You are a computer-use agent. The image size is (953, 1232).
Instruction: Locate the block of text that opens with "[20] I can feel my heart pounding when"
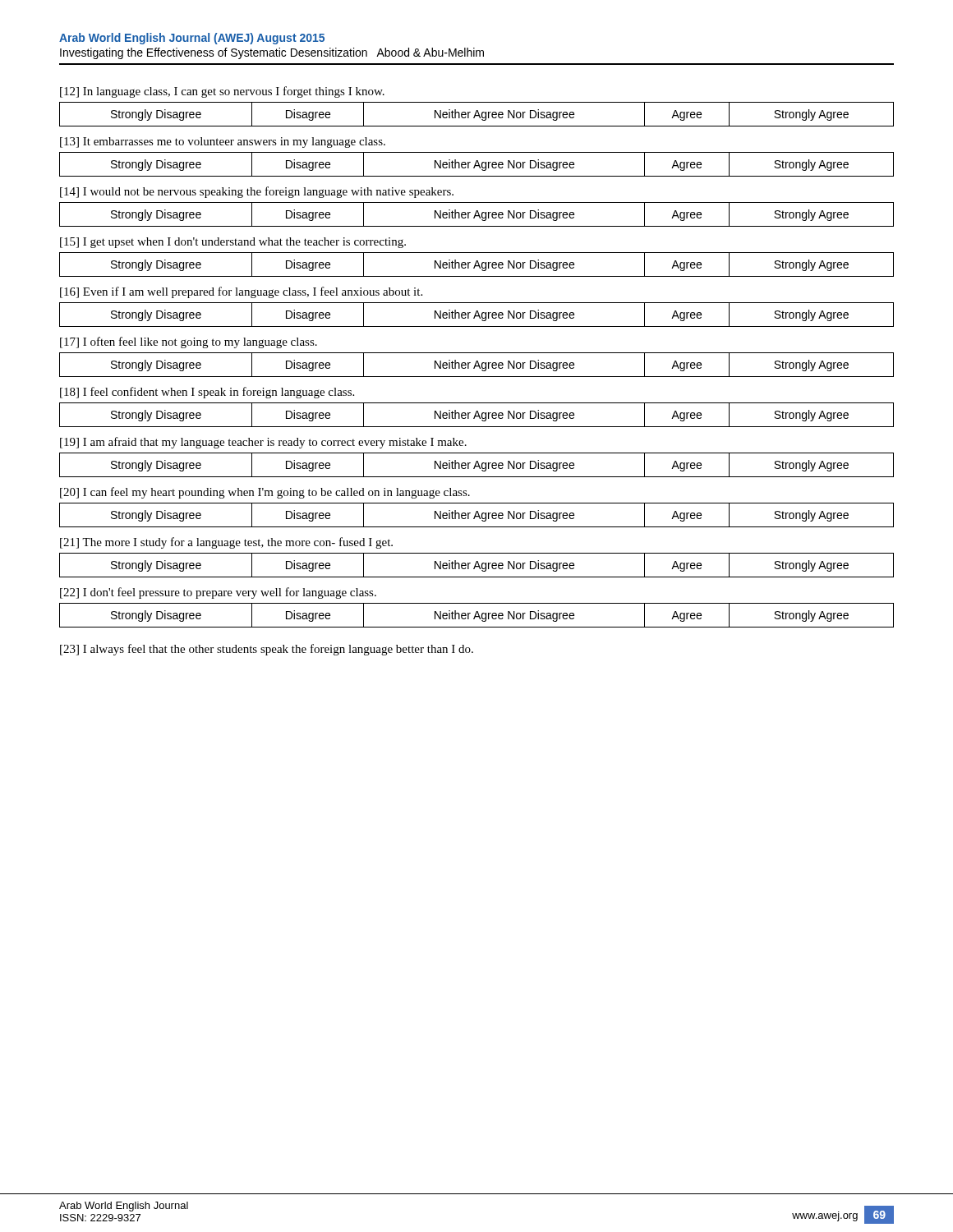(265, 492)
